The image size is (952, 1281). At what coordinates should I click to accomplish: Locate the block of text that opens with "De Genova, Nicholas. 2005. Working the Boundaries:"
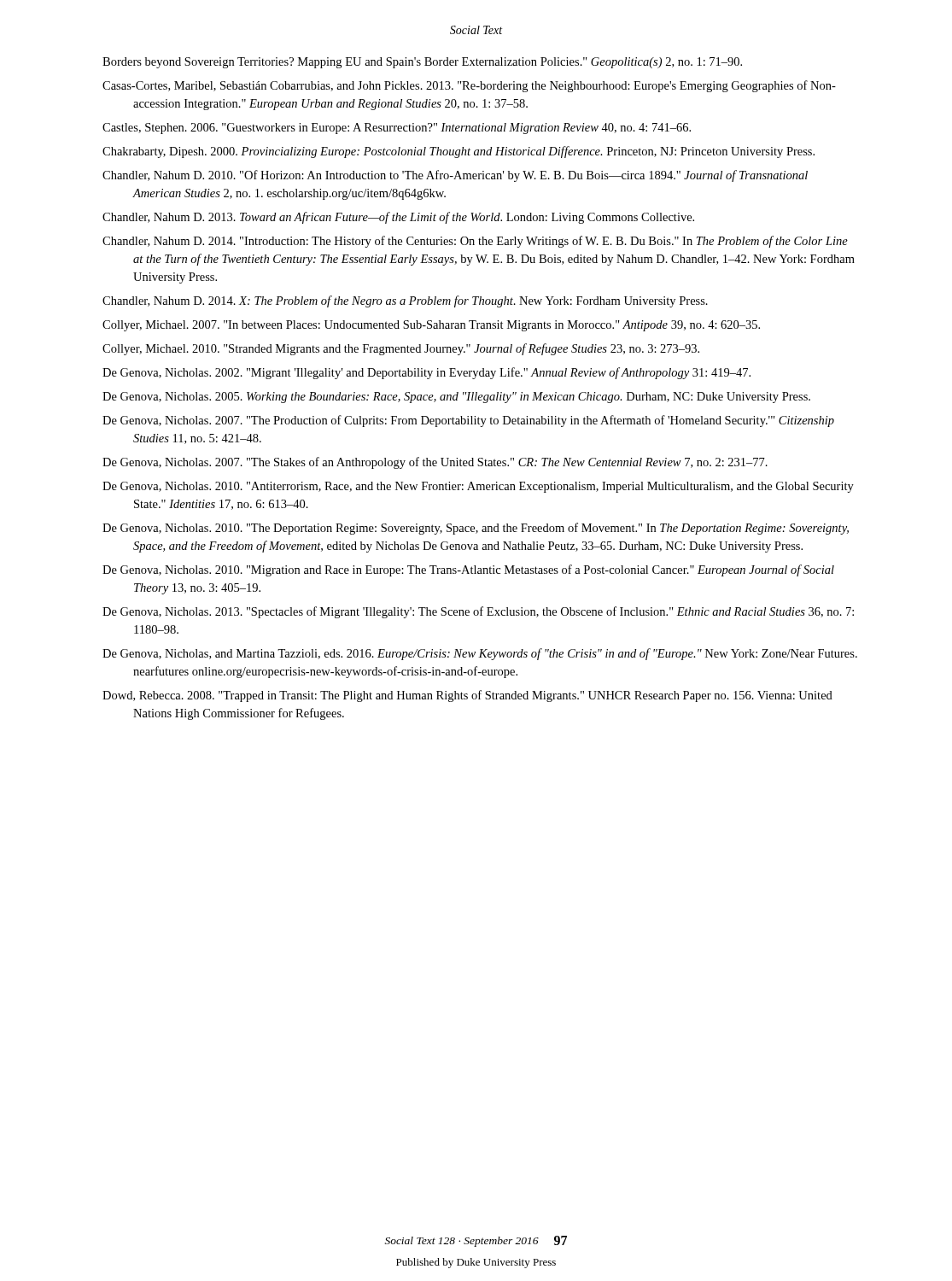[457, 396]
